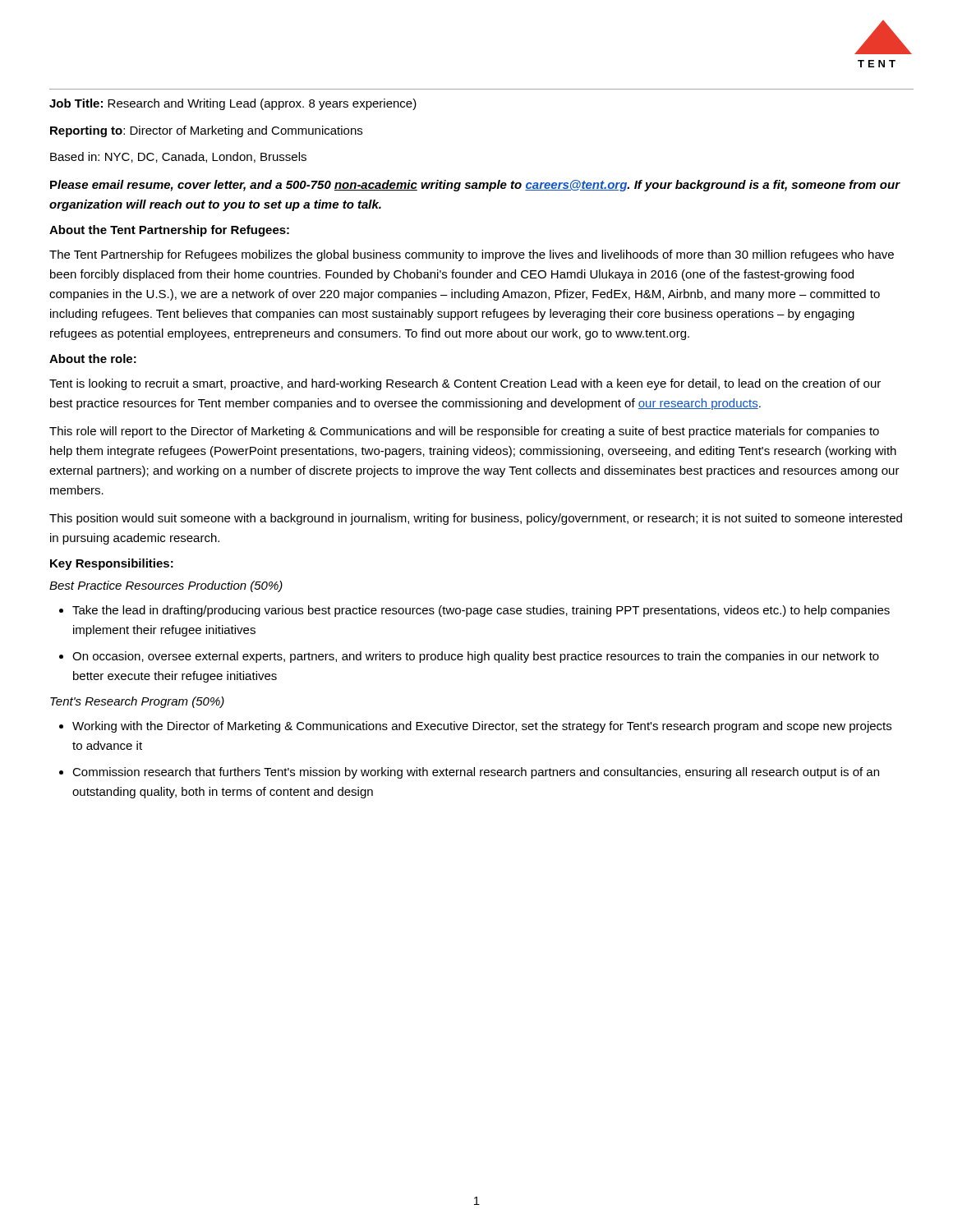Click on the text block with the text "Tent is looking to recruit a"
Viewport: 953px width, 1232px height.
point(465,393)
